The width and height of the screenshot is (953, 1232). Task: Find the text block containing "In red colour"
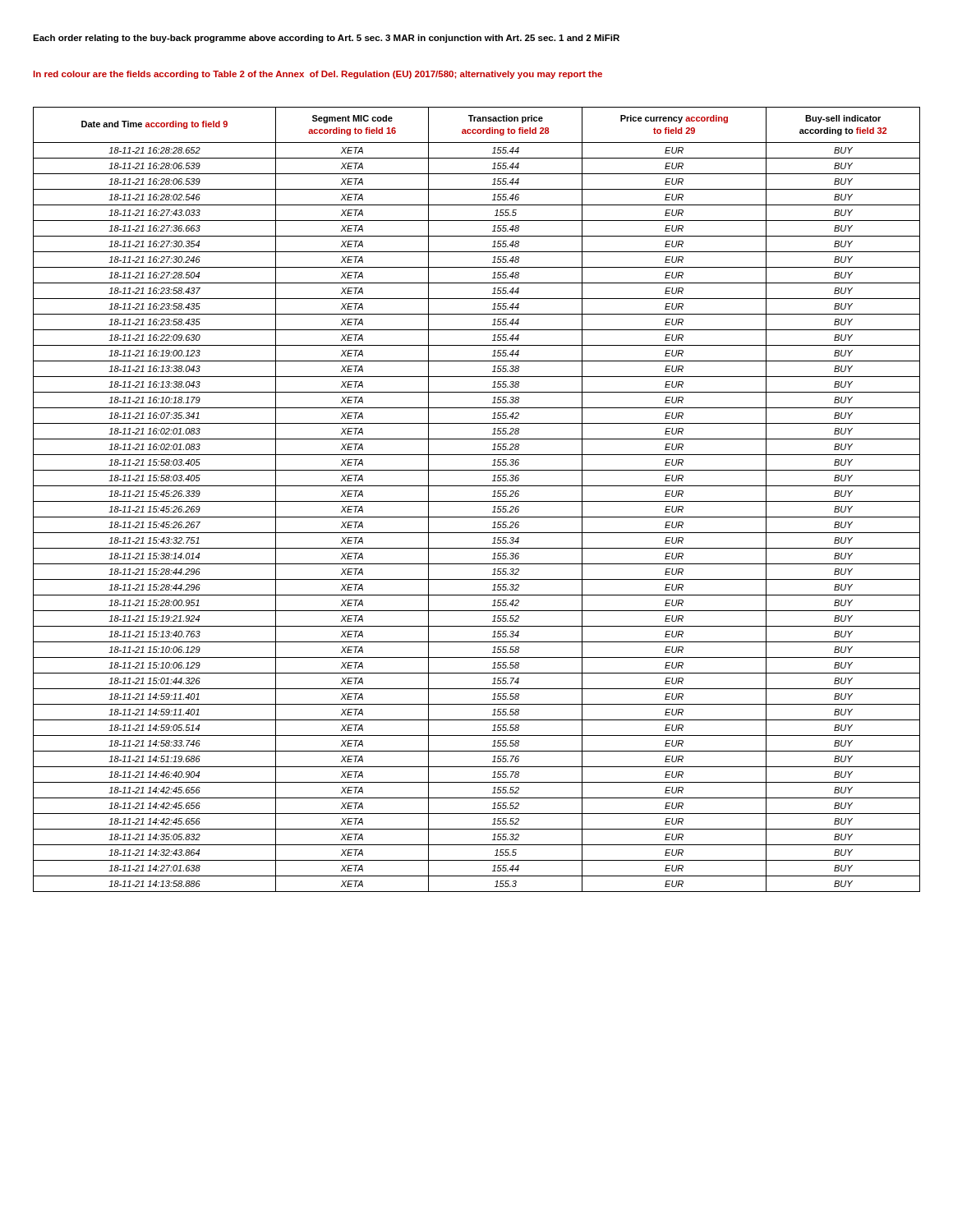coord(318,74)
